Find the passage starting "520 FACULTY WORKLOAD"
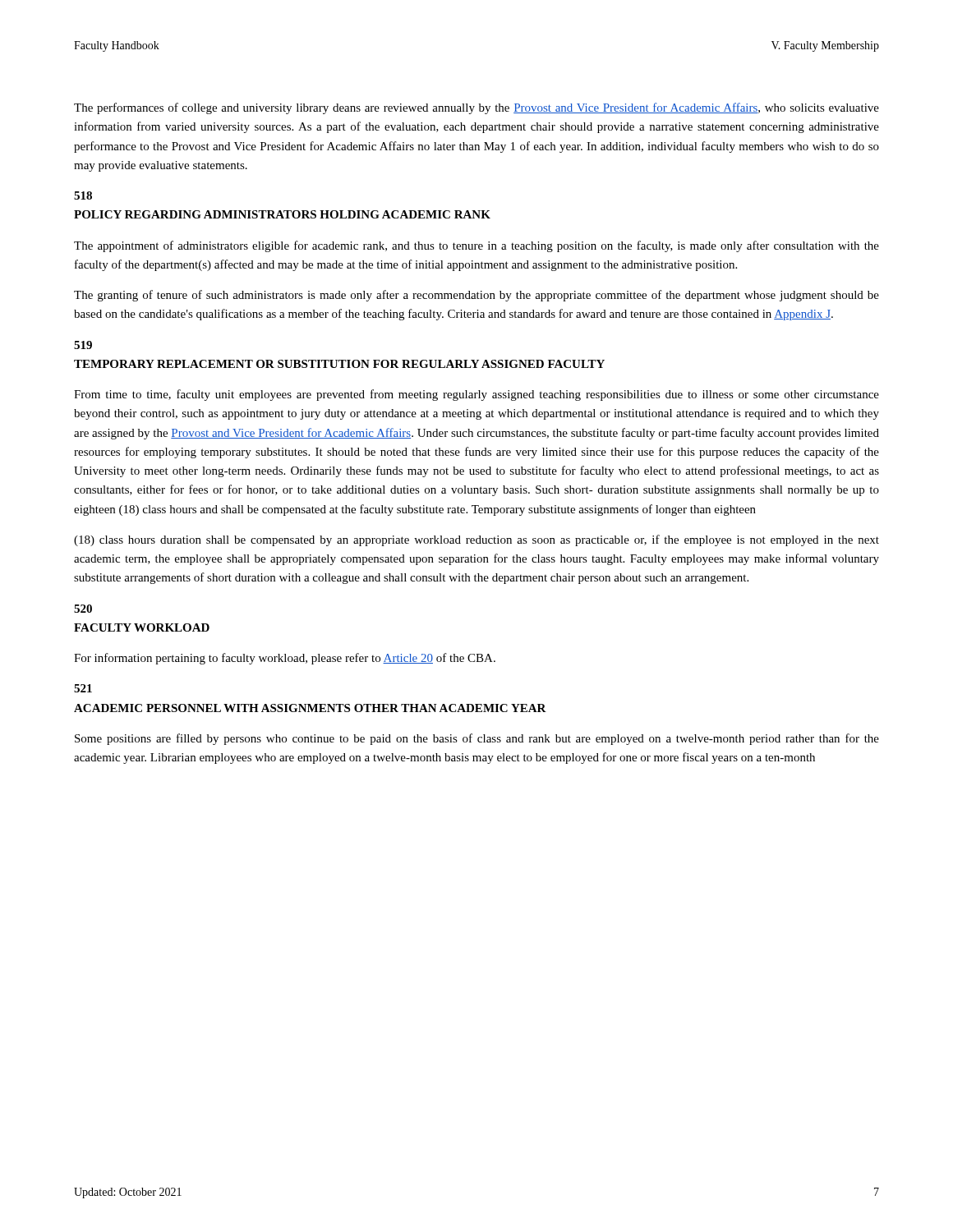 tap(83, 609)
